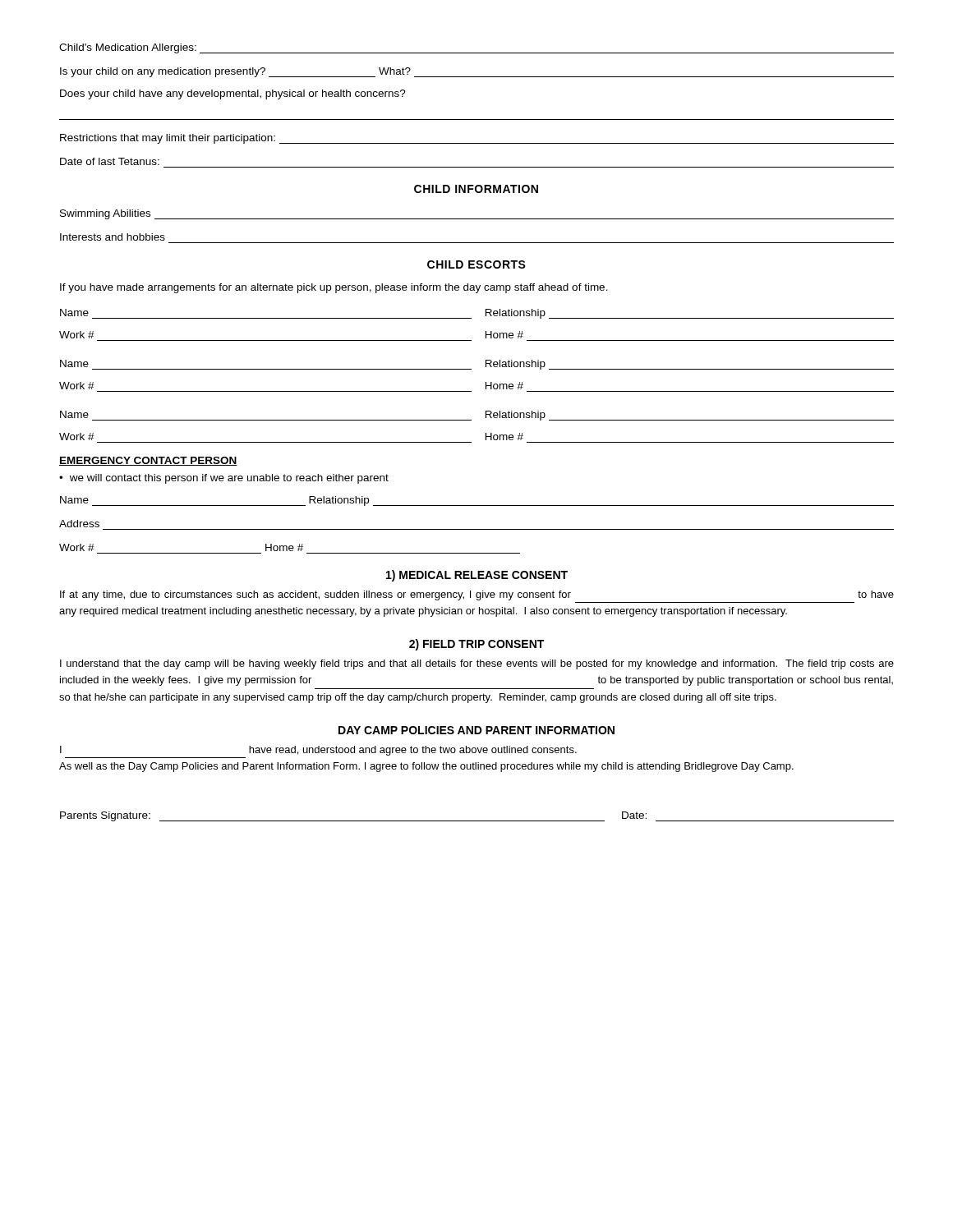The width and height of the screenshot is (953, 1232).
Task: Find the section header on this page that starts "DAY CAMP POLICIES AND PARENT"
Action: (476, 730)
